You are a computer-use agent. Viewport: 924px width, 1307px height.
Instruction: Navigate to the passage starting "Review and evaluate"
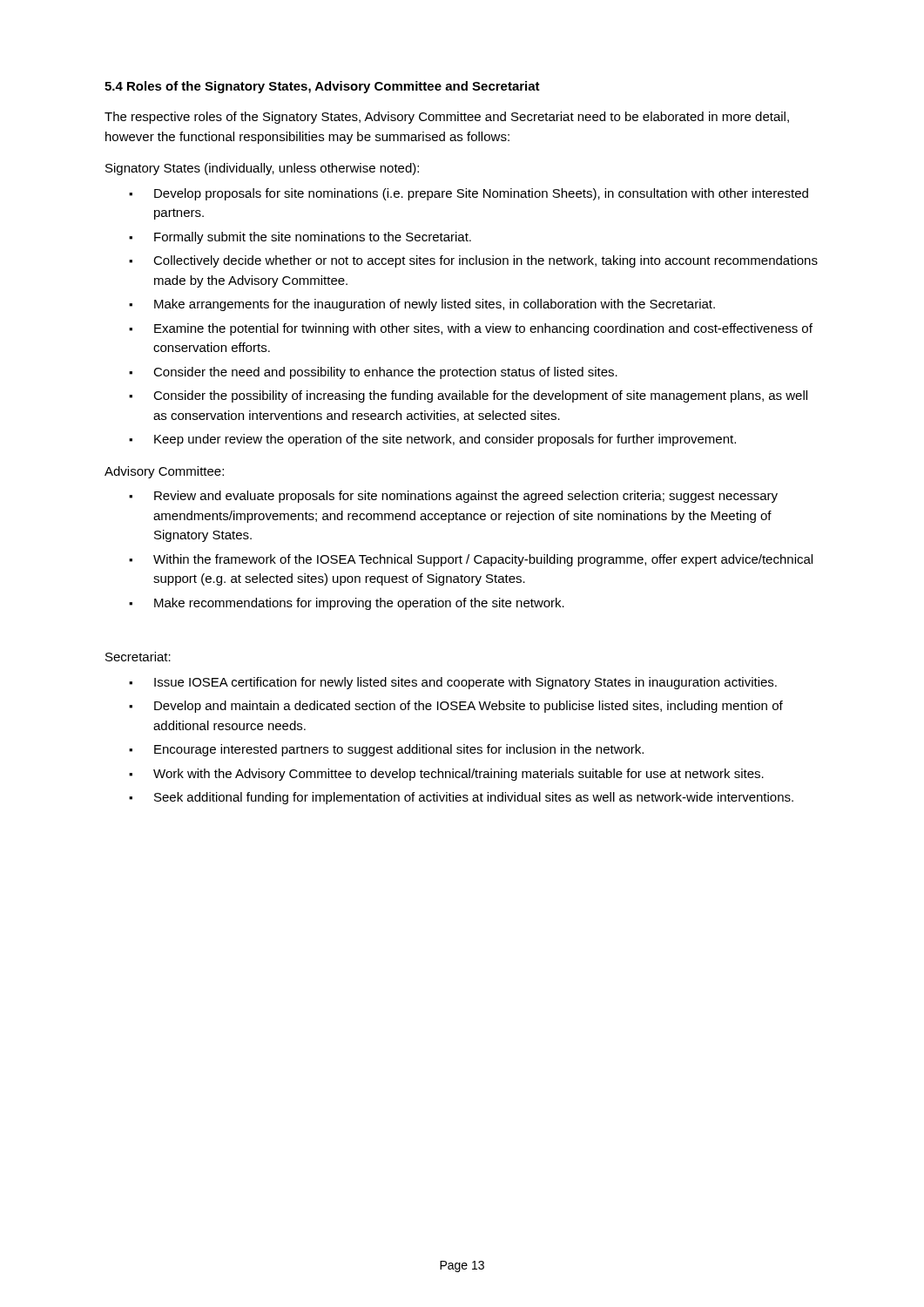462,516
